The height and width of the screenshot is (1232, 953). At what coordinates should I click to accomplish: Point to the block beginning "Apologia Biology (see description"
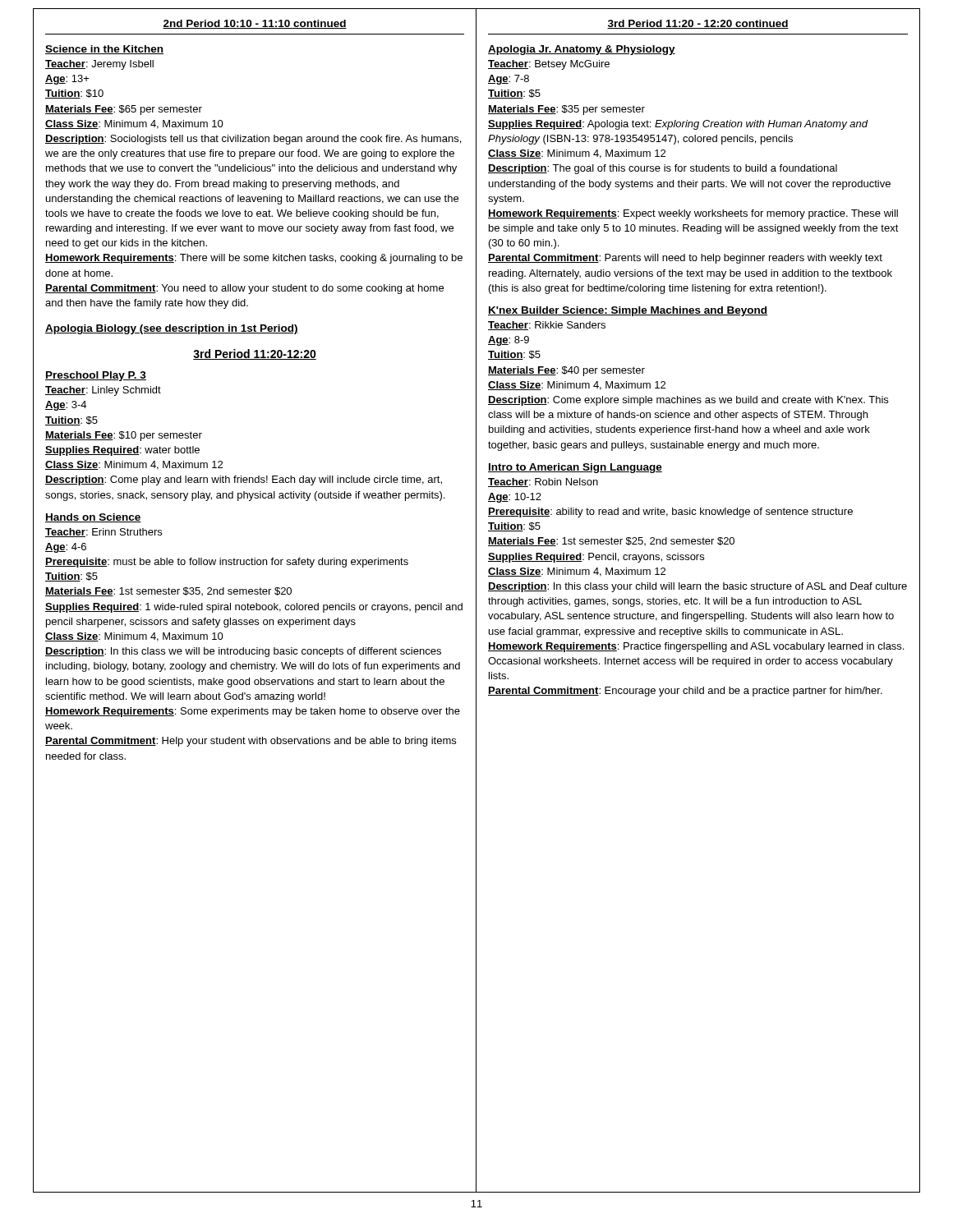(x=255, y=328)
